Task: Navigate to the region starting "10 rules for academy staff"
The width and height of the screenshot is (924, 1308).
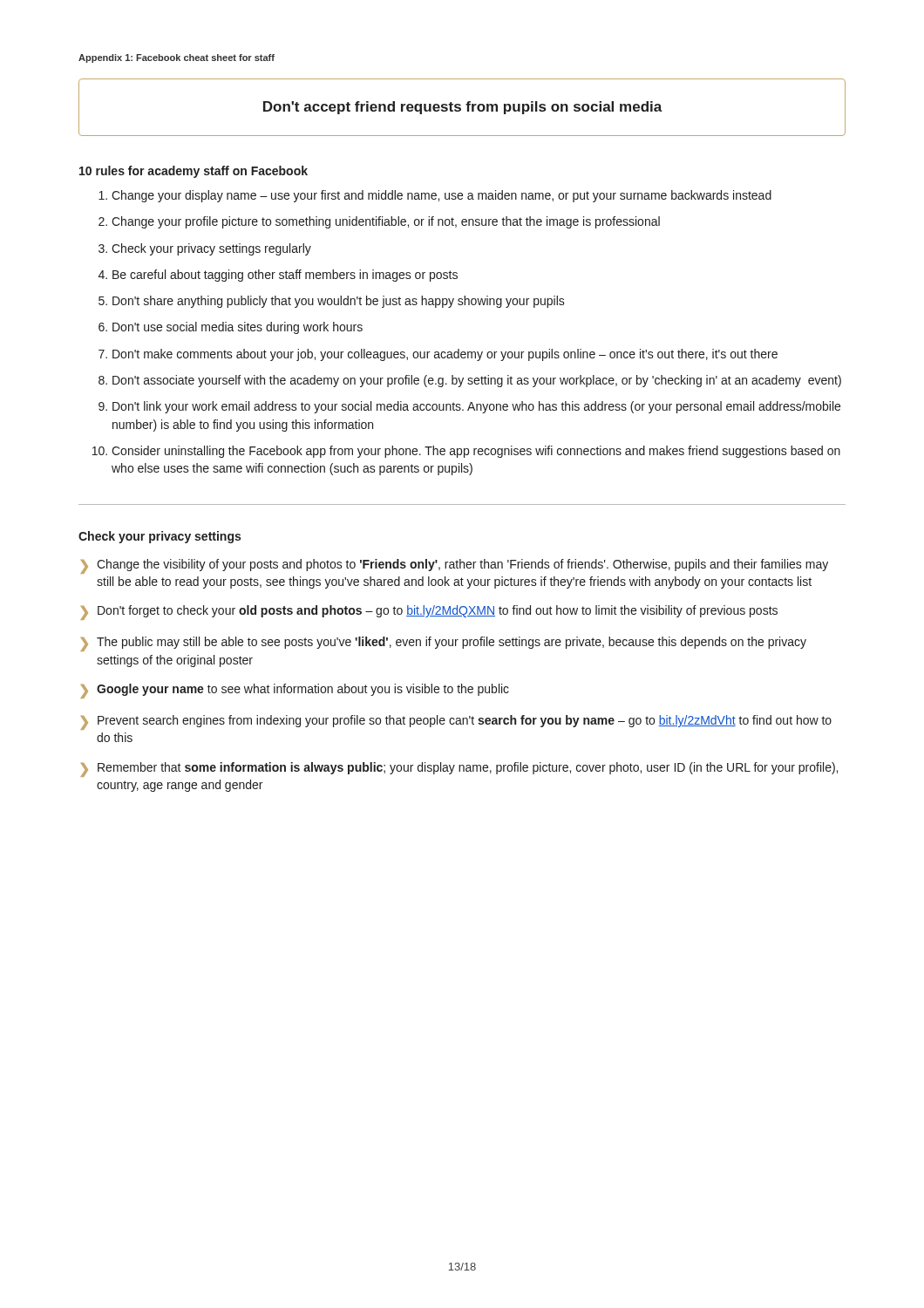Action: click(193, 171)
